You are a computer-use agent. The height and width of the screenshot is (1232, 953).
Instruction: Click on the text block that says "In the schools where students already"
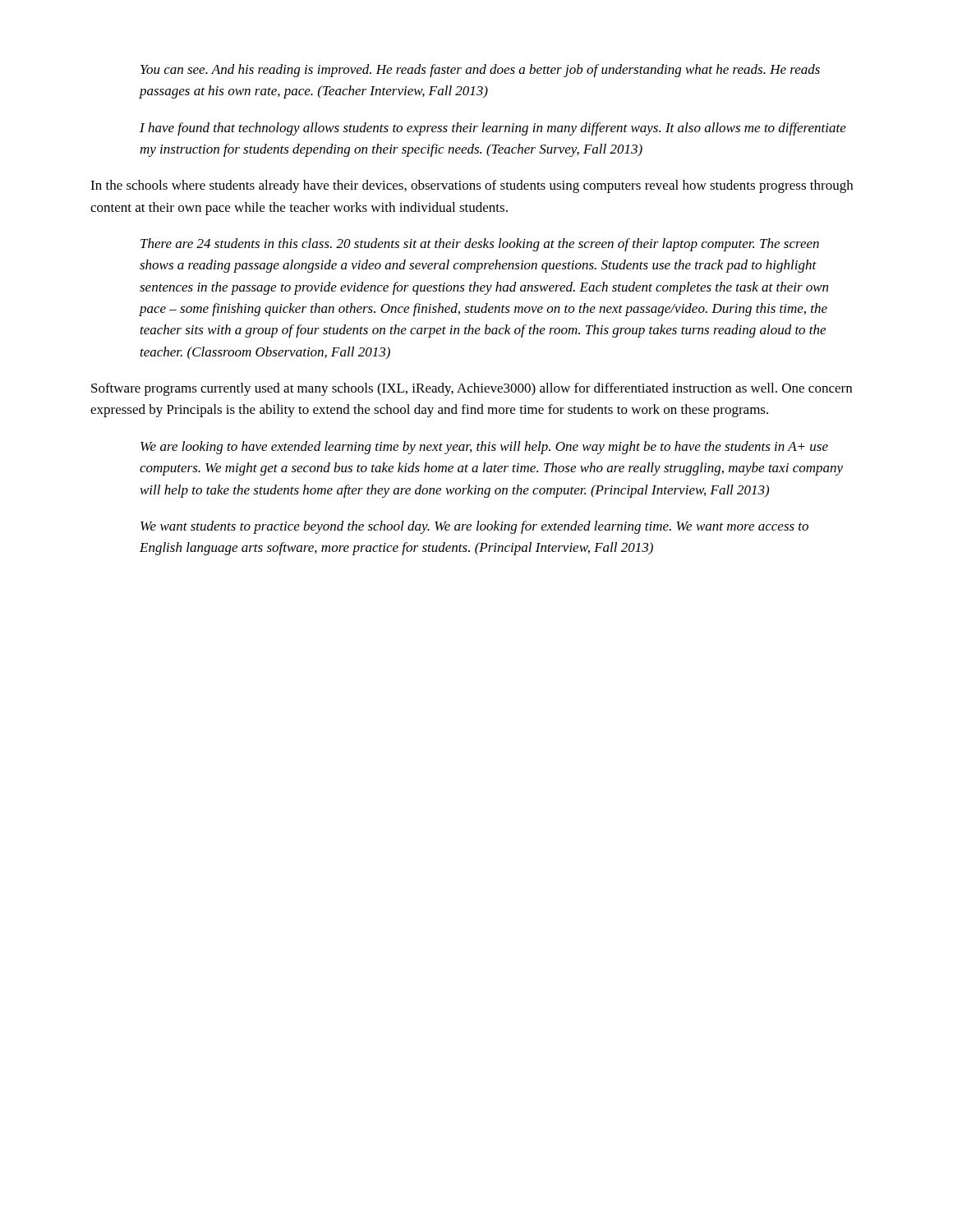point(472,196)
